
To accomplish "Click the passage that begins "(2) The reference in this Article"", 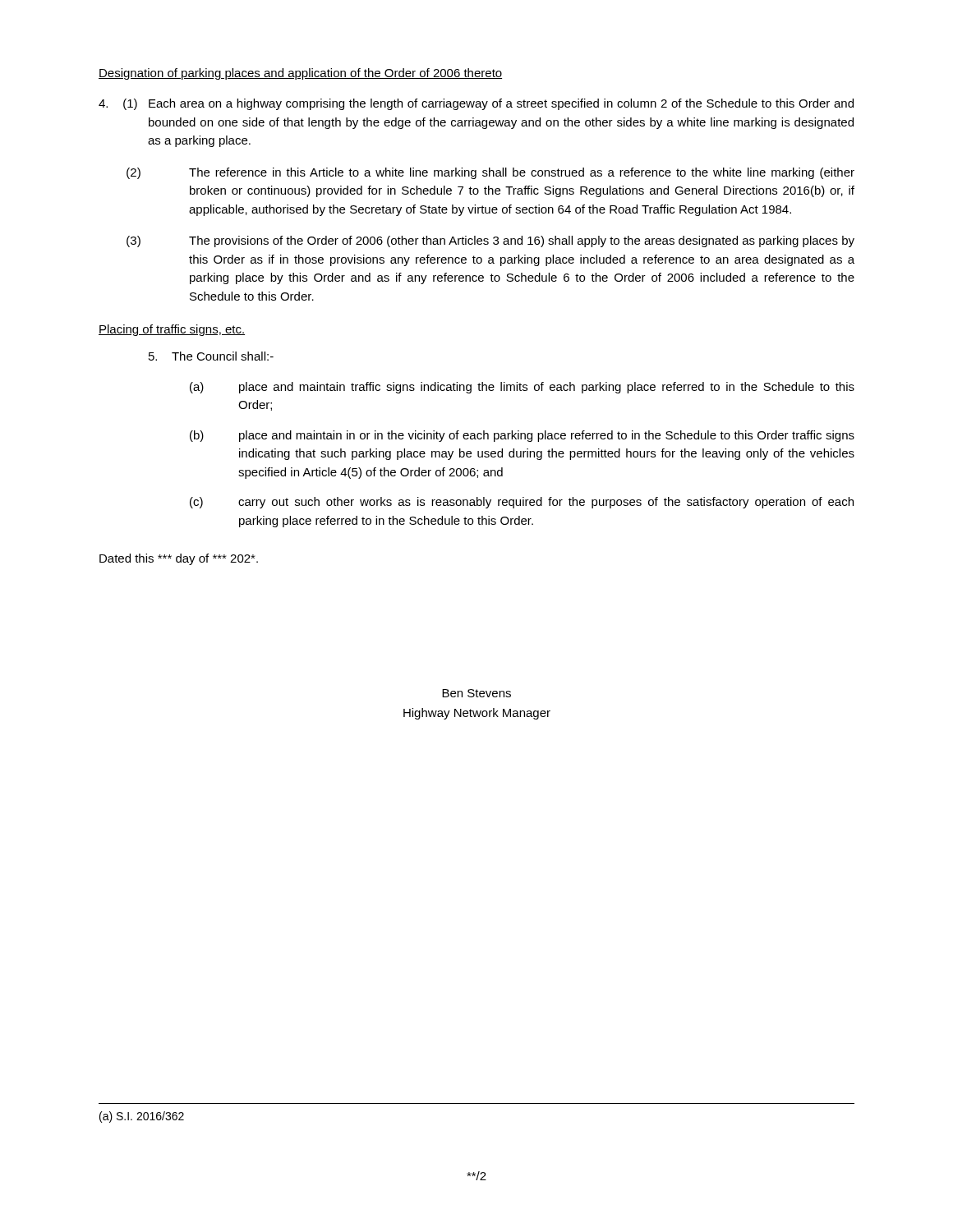I will click(476, 191).
